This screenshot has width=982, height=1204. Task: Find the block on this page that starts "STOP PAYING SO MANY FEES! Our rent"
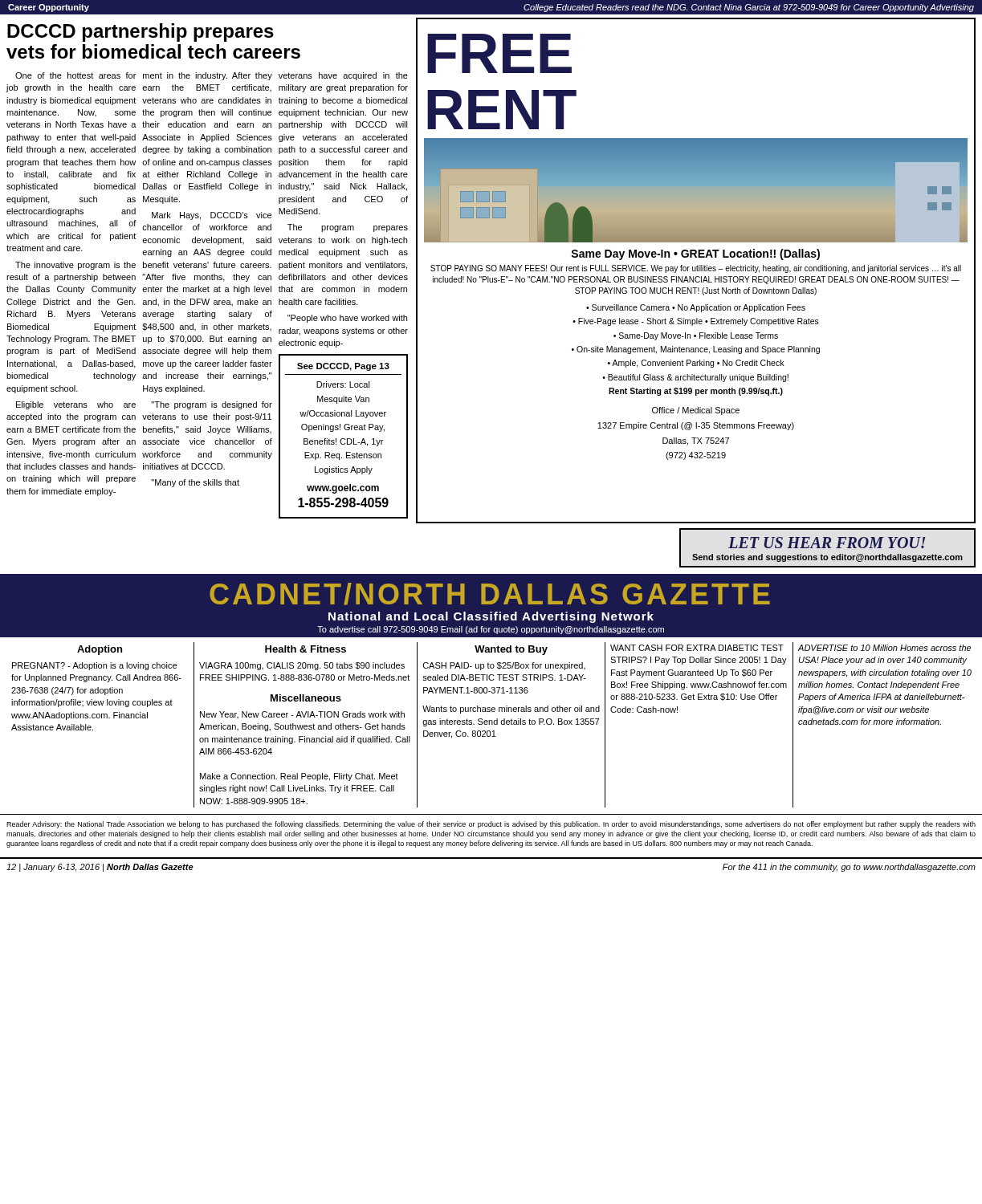click(696, 280)
